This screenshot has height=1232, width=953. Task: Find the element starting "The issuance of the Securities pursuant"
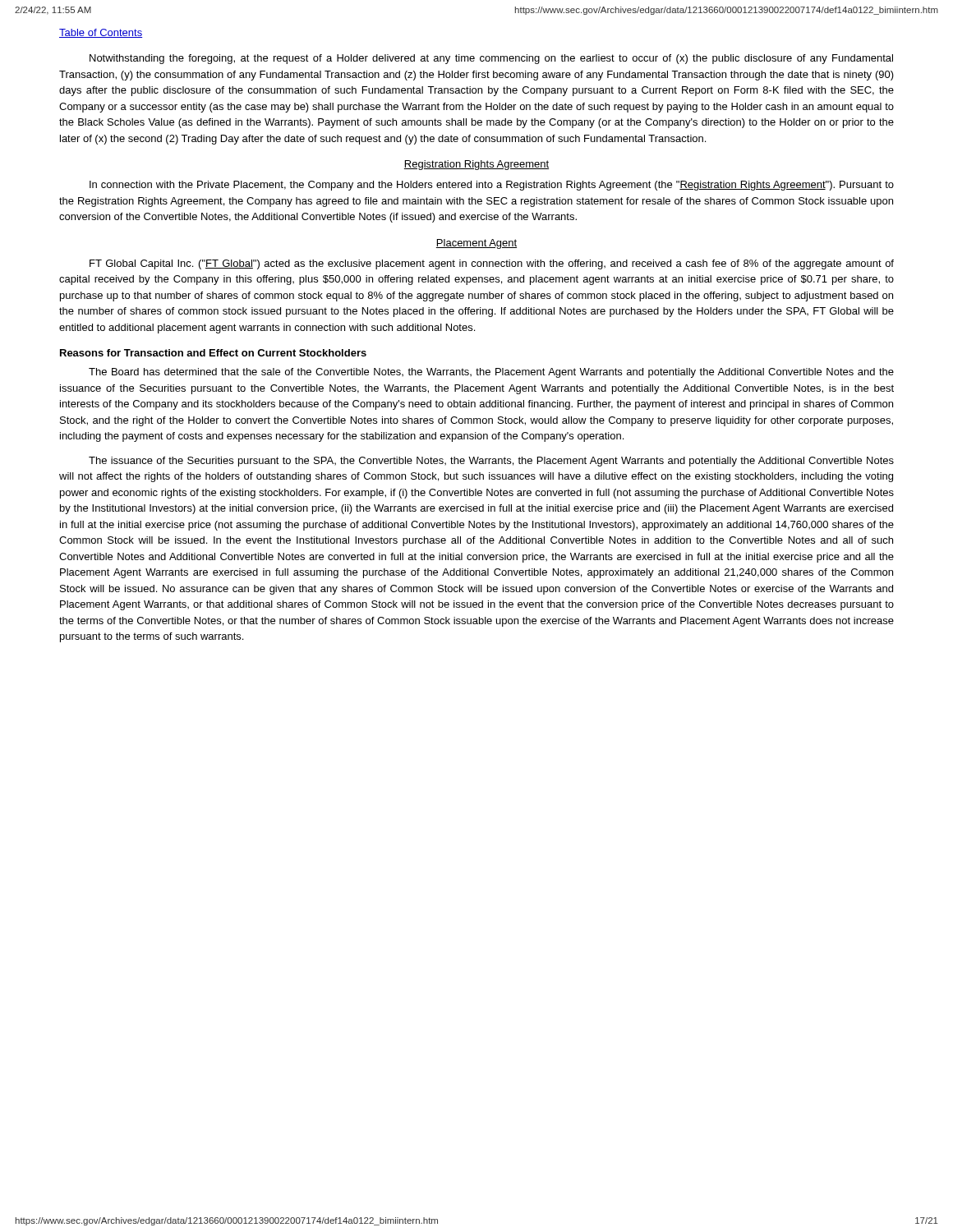476,548
